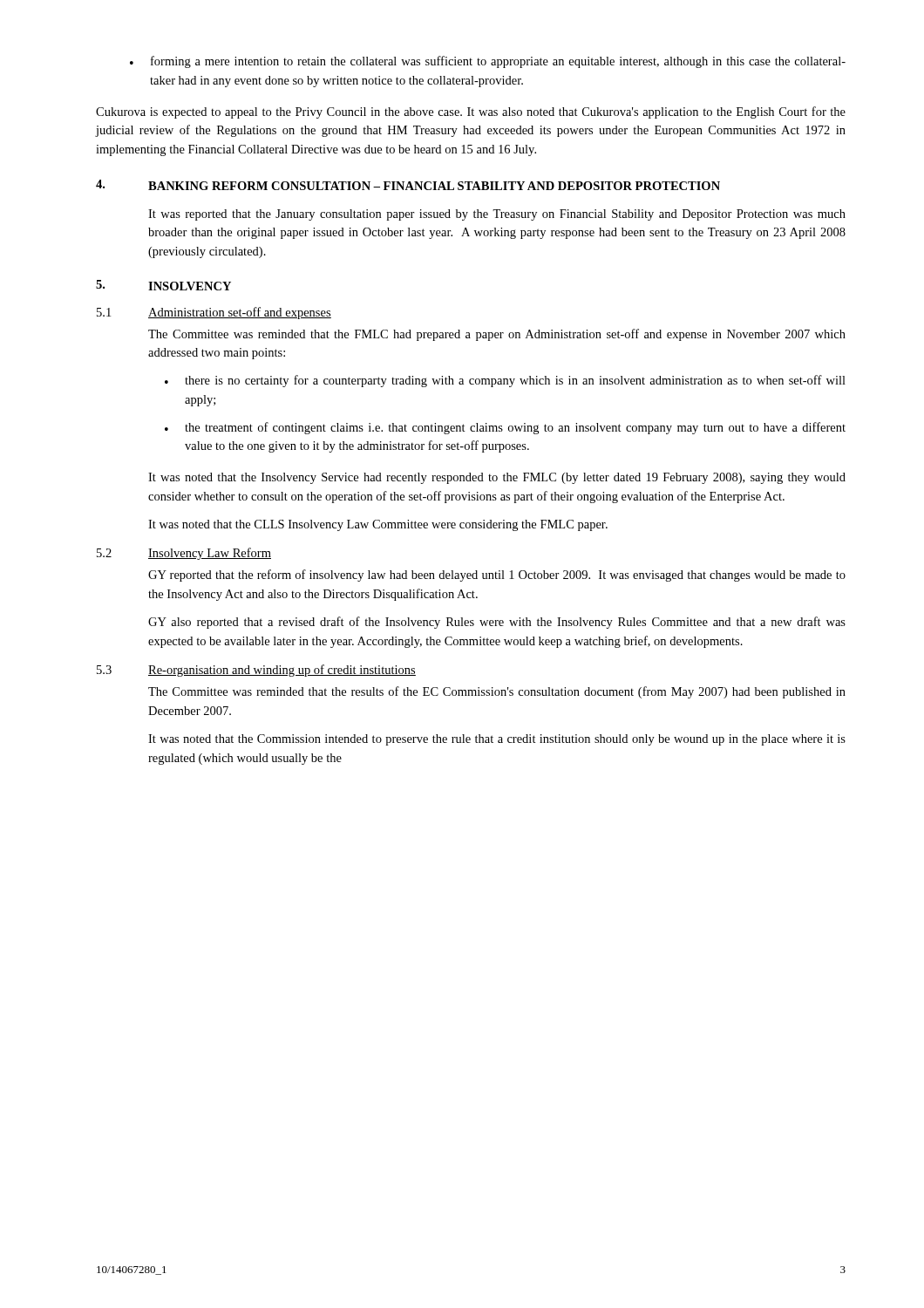Click the passage that begins "GY also reported that a"
Image resolution: width=924 pixels, height=1308 pixels.
[497, 631]
